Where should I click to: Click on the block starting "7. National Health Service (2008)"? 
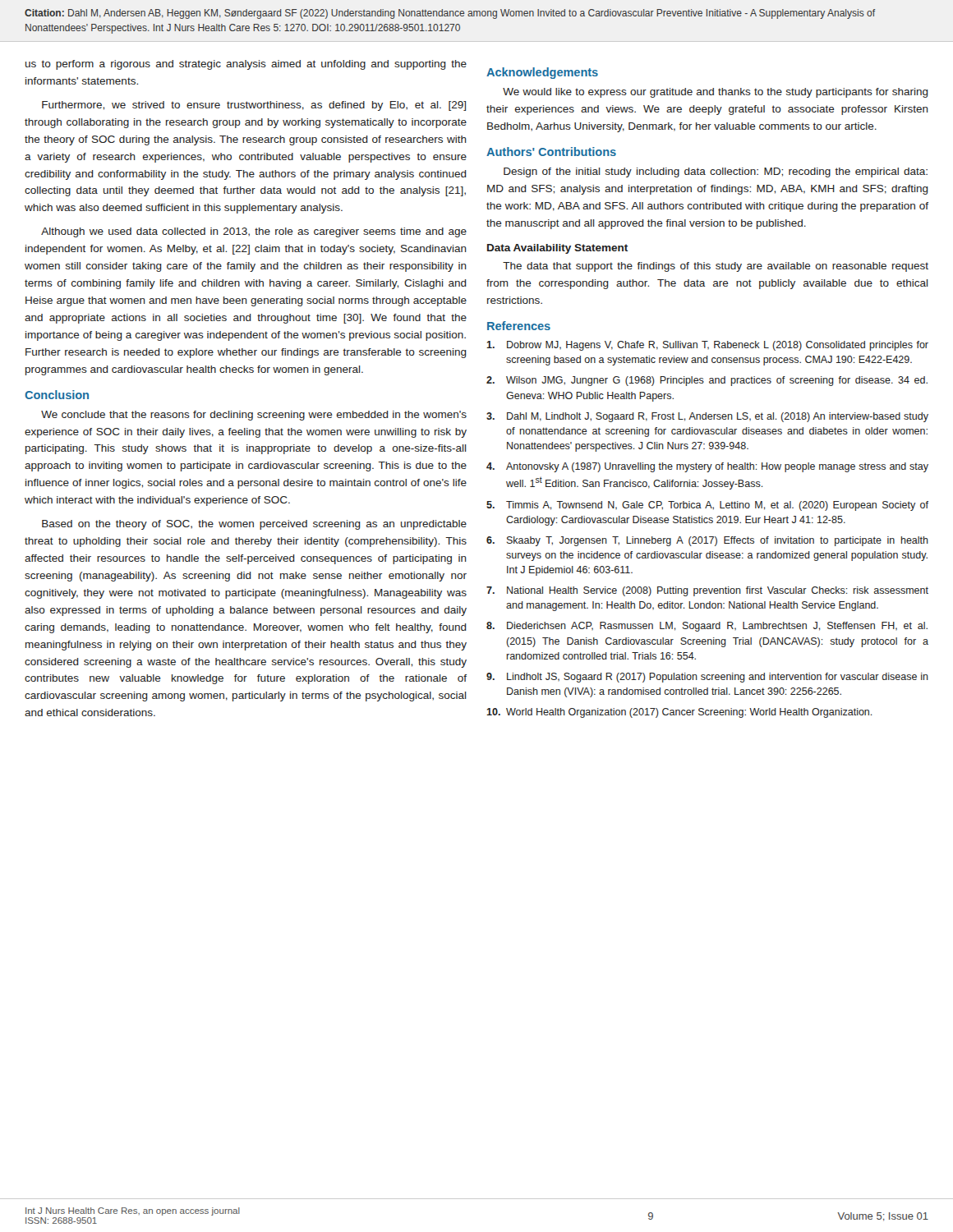coord(707,598)
